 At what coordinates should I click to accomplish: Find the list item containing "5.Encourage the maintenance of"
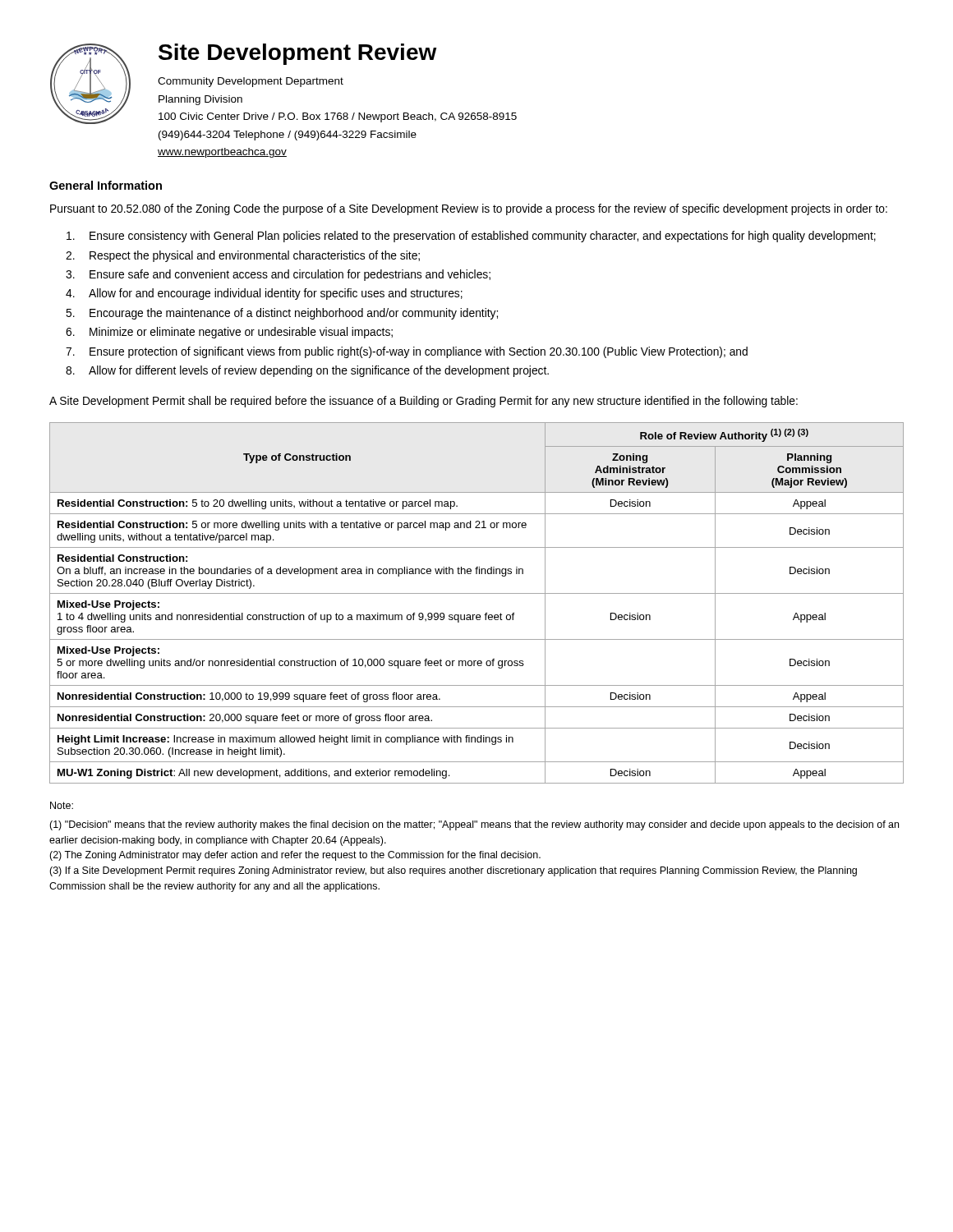485,313
